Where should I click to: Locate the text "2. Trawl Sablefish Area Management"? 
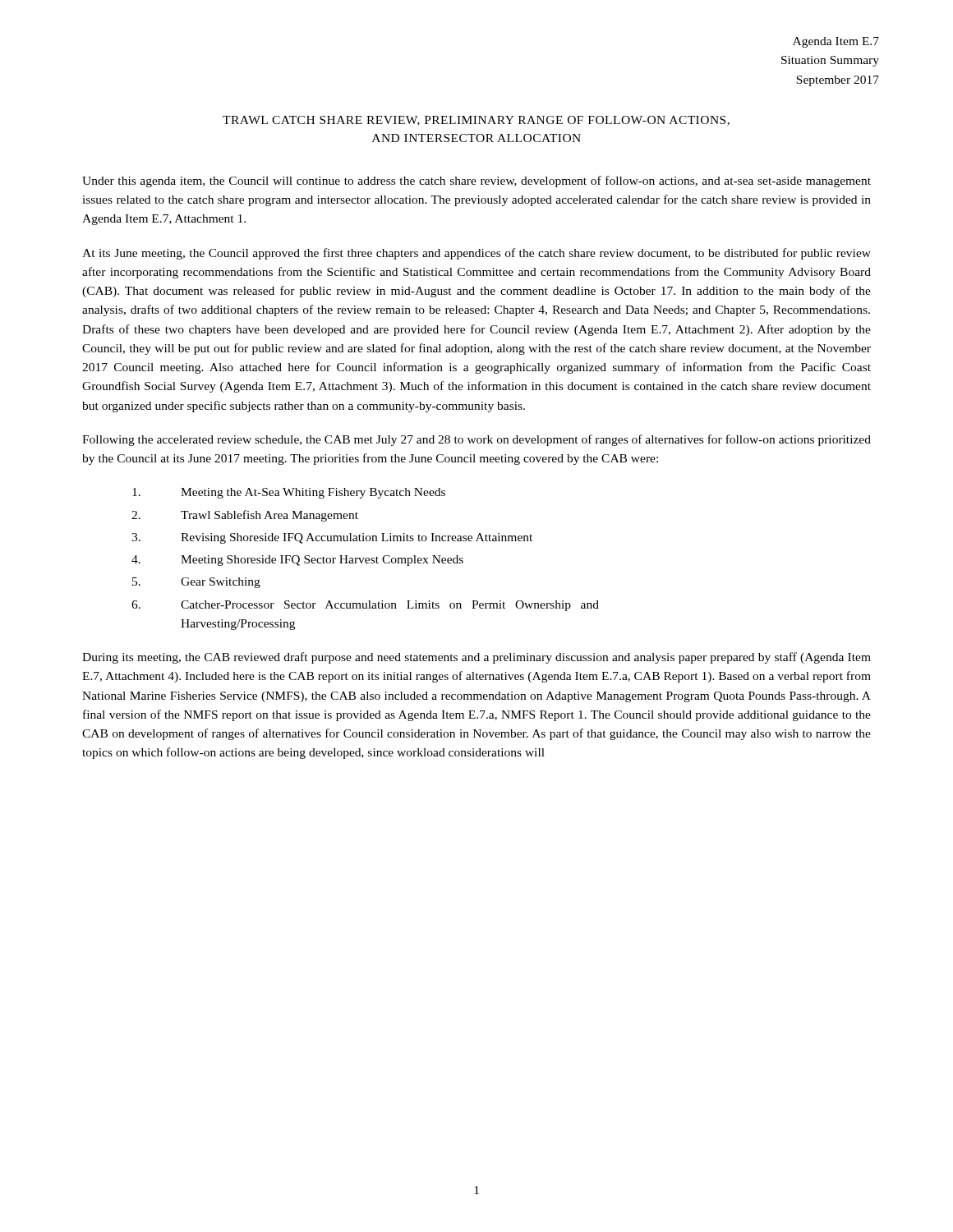click(245, 516)
